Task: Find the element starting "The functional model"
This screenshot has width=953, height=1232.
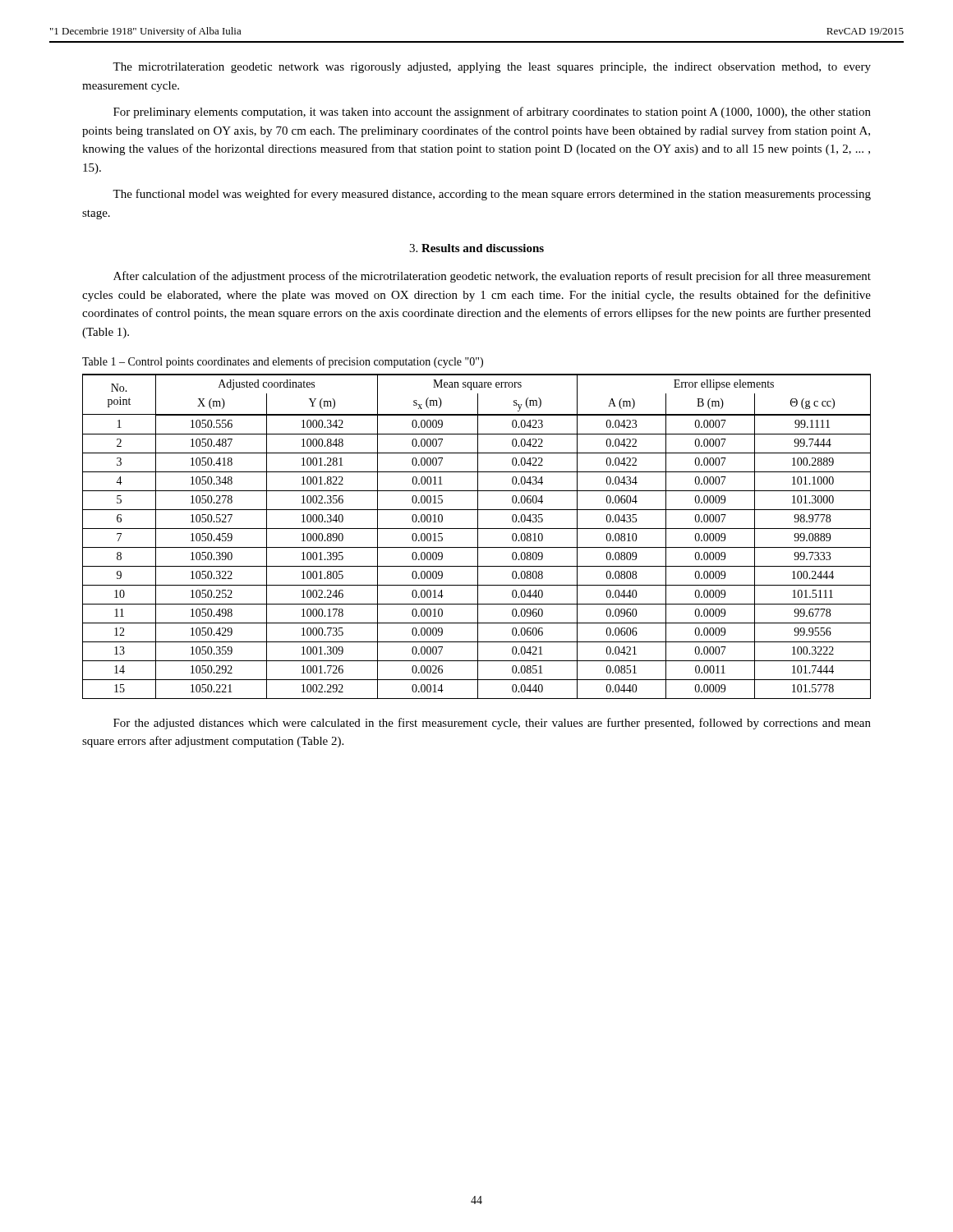Action: tap(476, 203)
